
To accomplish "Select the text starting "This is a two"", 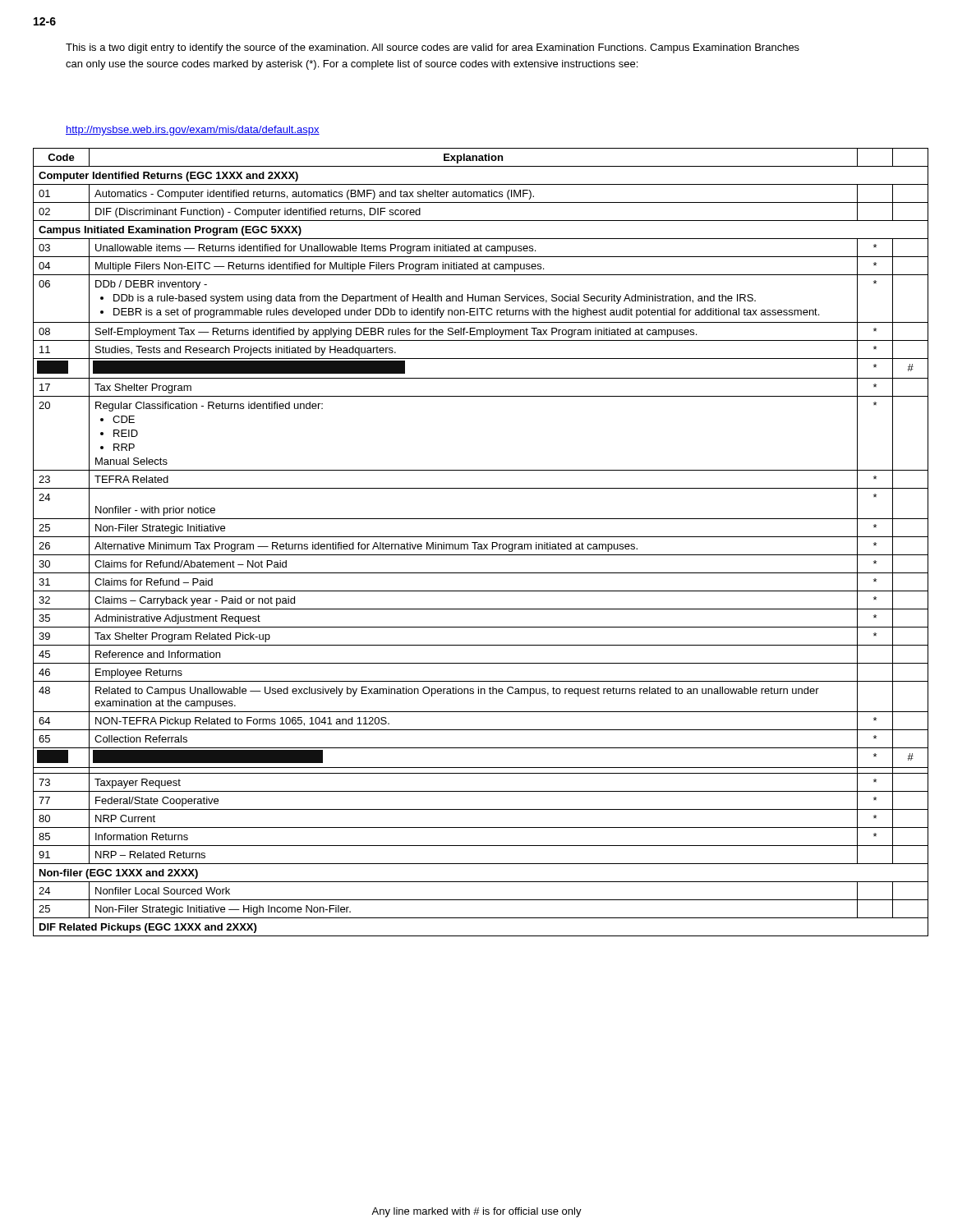I will point(433,55).
